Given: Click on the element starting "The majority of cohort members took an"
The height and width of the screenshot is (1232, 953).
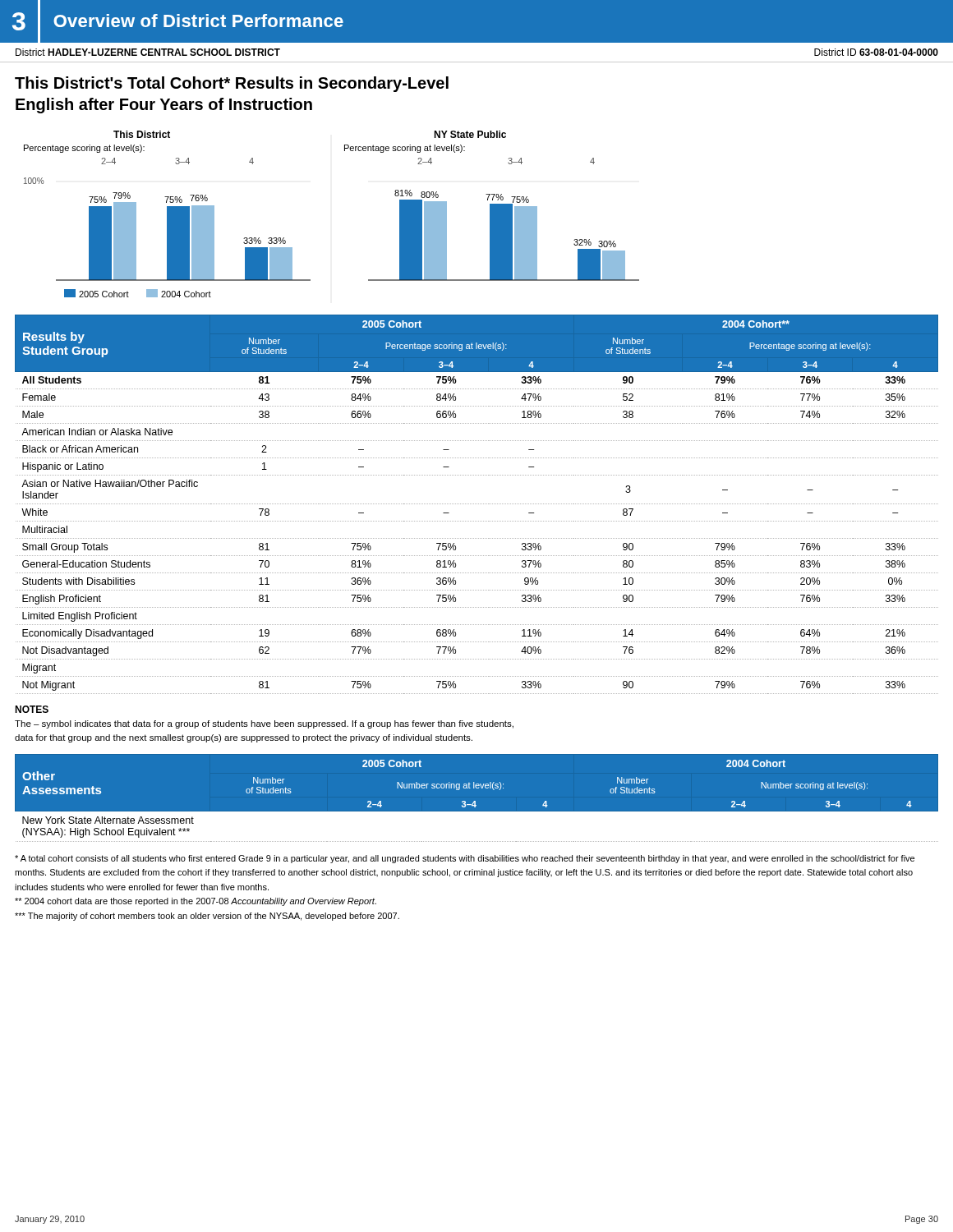Looking at the screenshot, I should tap(207, 916).
